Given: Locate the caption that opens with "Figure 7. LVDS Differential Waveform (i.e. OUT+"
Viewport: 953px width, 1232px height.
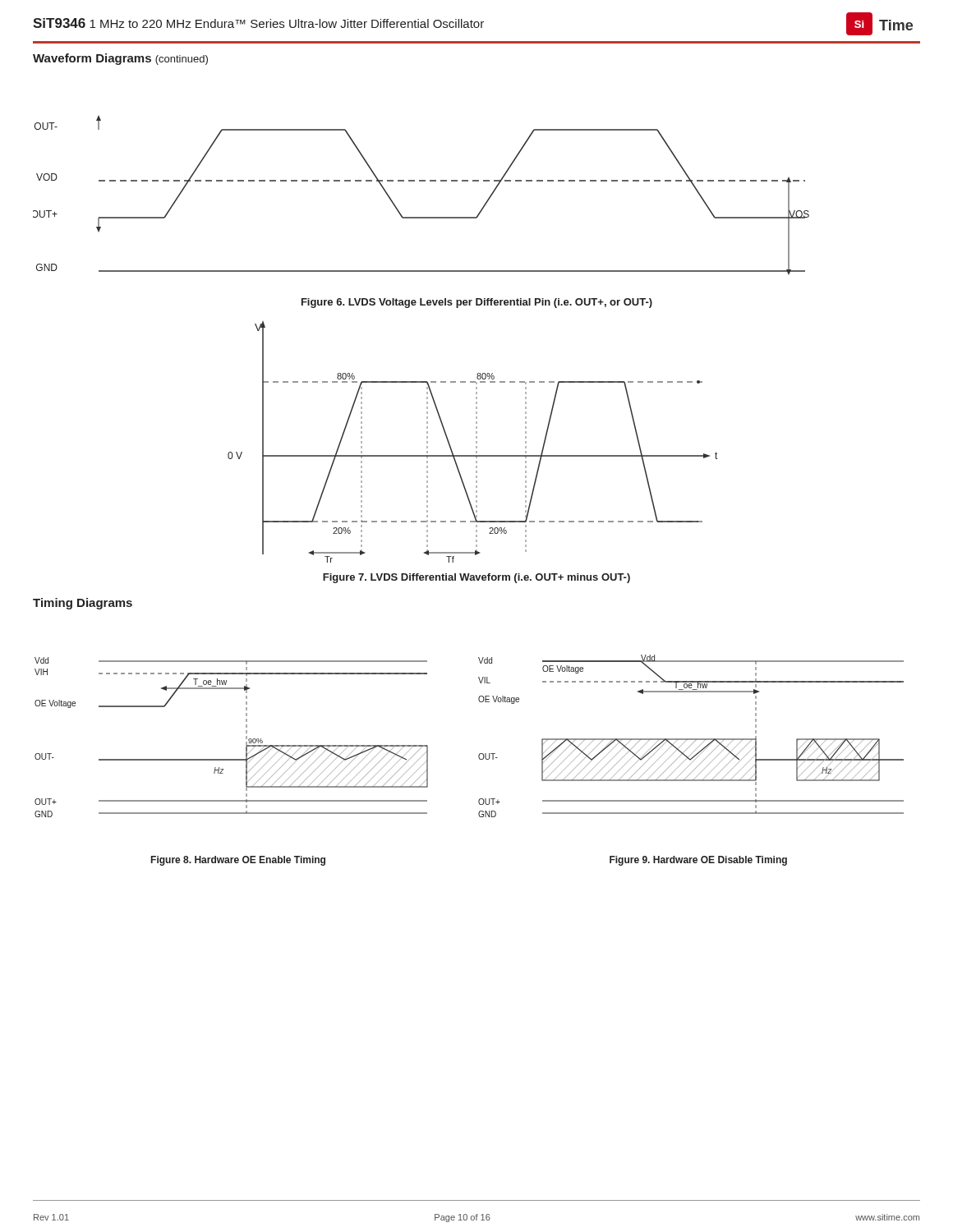Looking at the screenshot, I should [476, 577].
